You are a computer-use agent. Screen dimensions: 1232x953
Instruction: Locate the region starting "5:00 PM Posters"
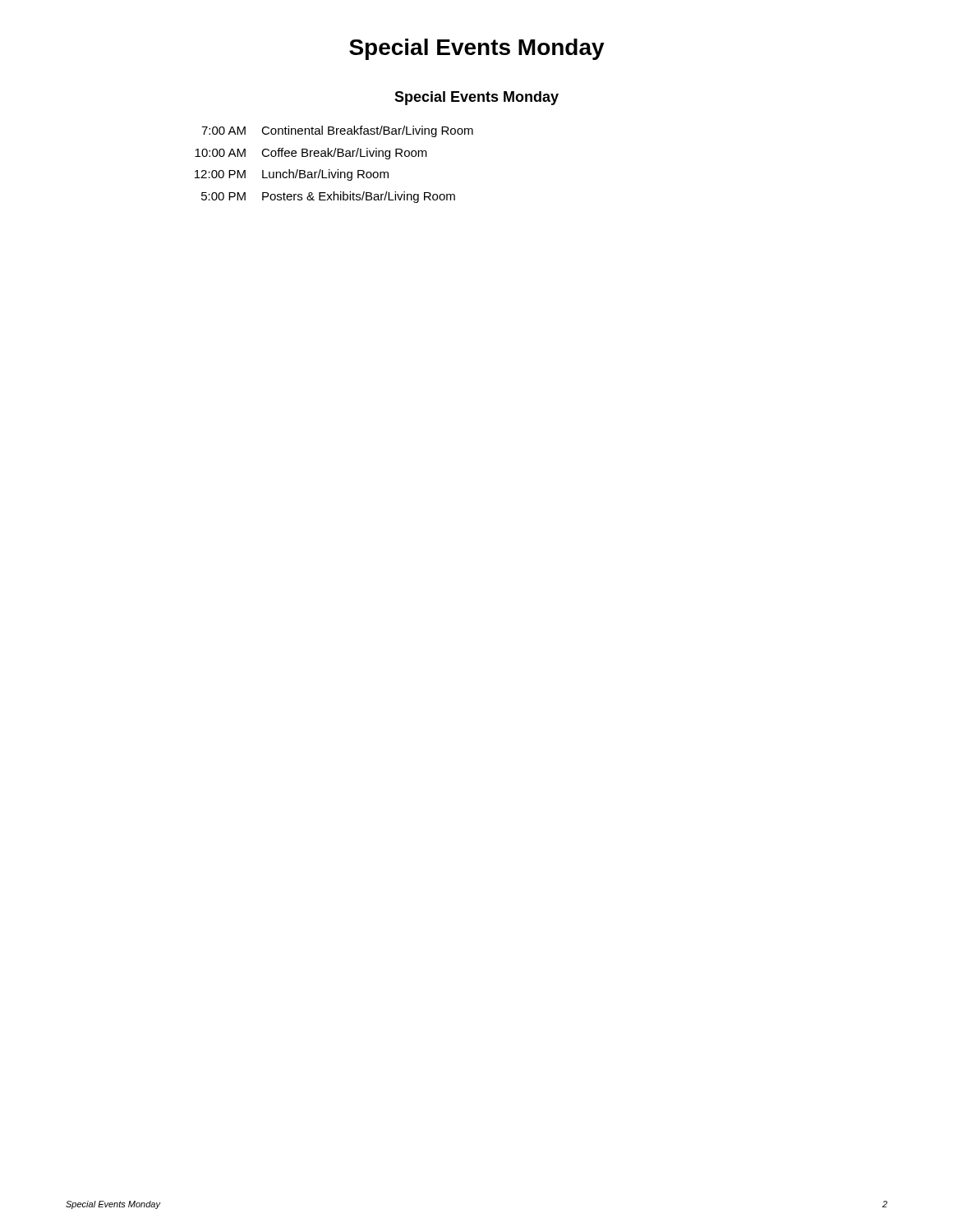tap(452, 196)
